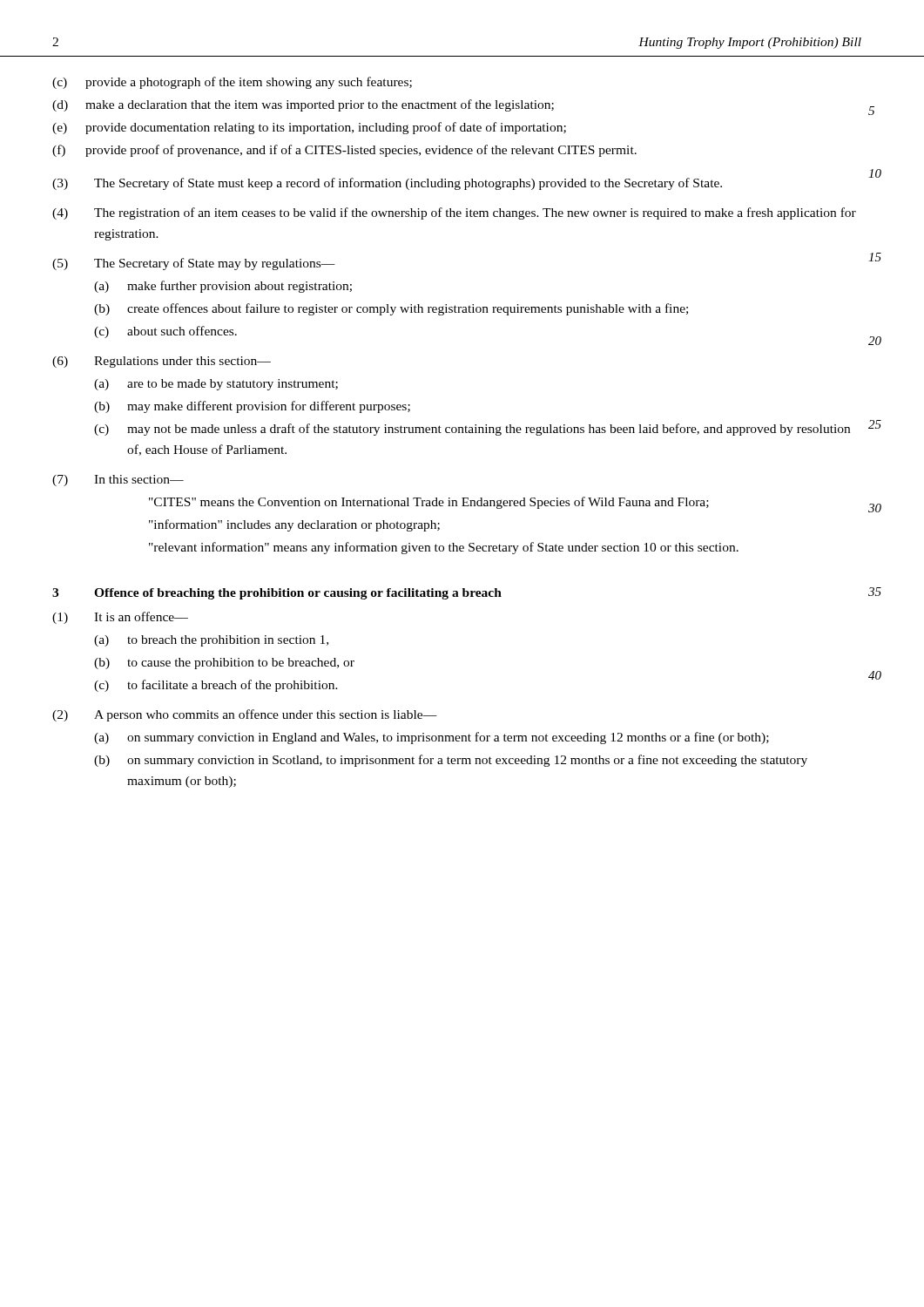Select the passage starting "(5) The Secretary of State"
Image resolution: width=924 pixels, height=1307 pixels.
(194, 264)
